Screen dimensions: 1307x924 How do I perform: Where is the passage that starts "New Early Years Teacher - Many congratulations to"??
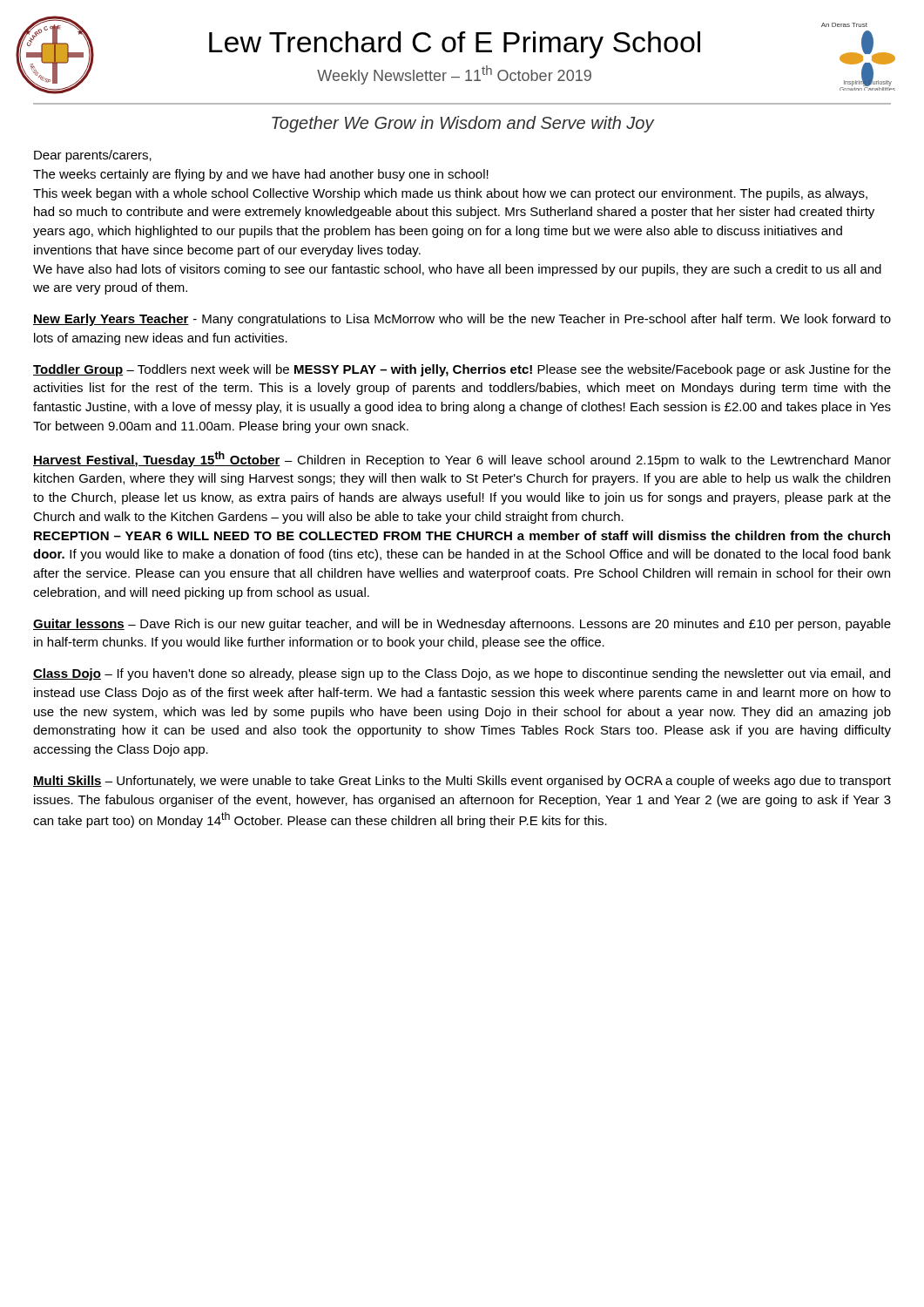(x=462, y=328)
